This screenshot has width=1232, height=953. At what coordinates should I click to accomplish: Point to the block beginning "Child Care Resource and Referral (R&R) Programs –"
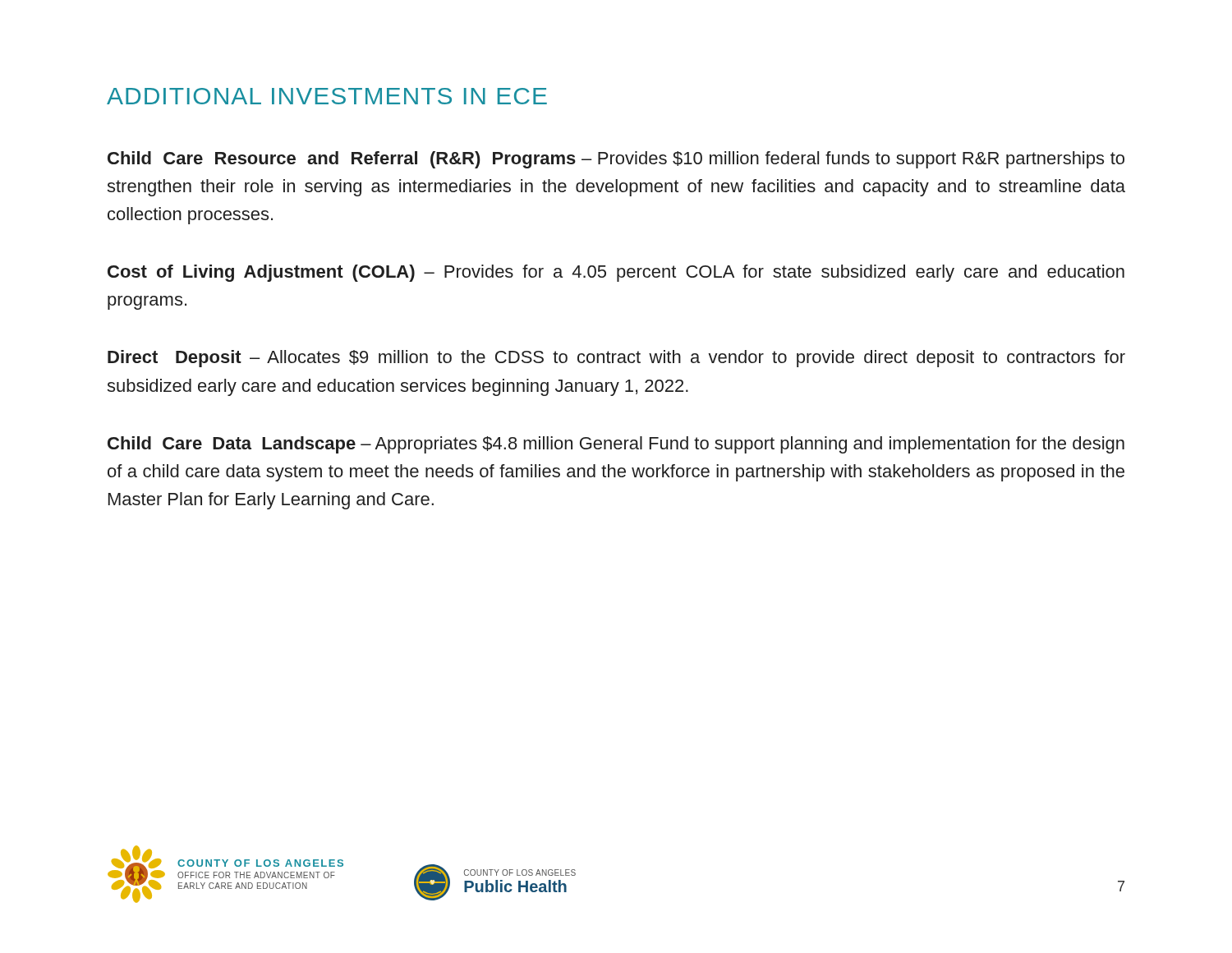(x=616, y=186)
